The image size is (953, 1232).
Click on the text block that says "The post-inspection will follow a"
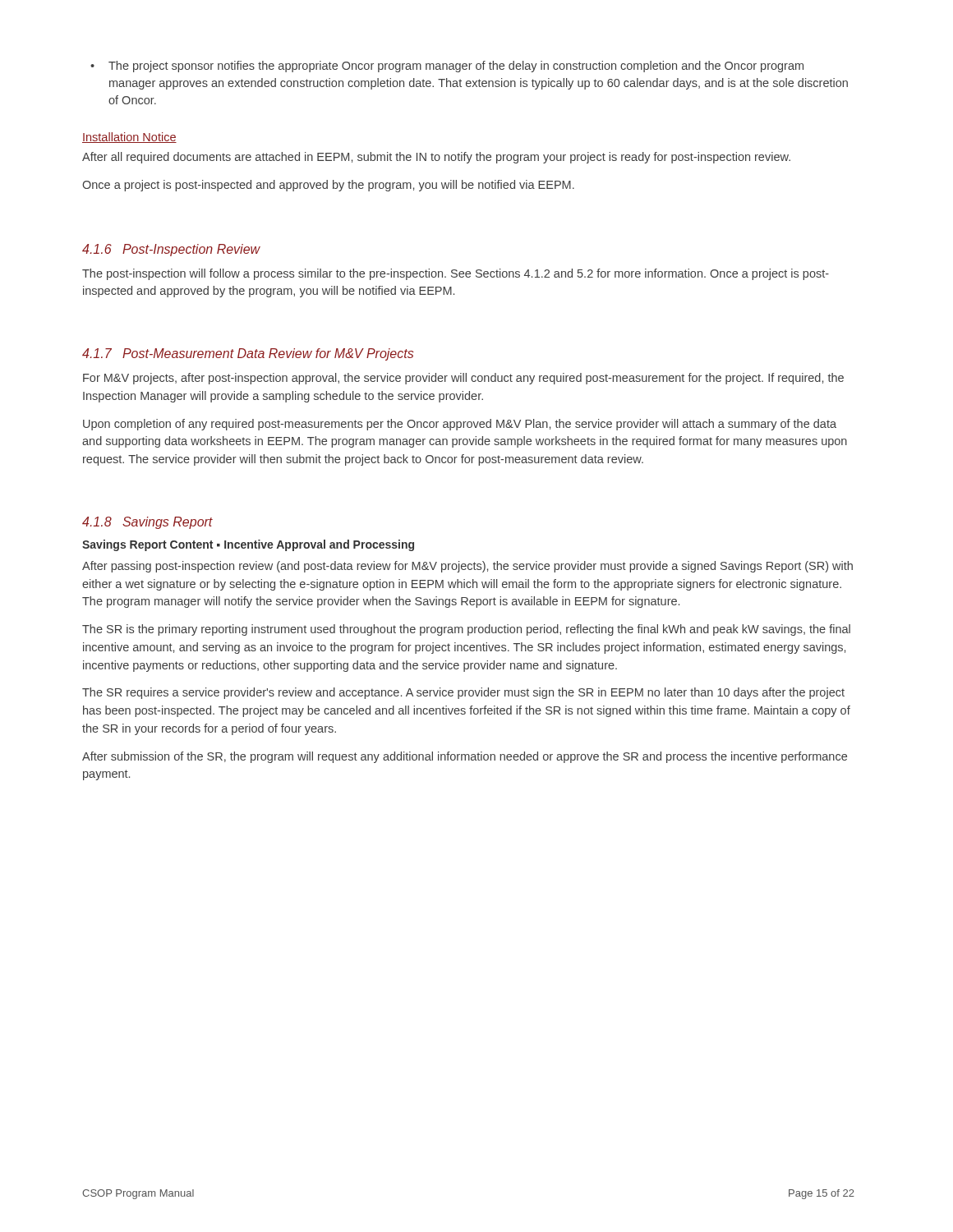[x=456, y=282]
